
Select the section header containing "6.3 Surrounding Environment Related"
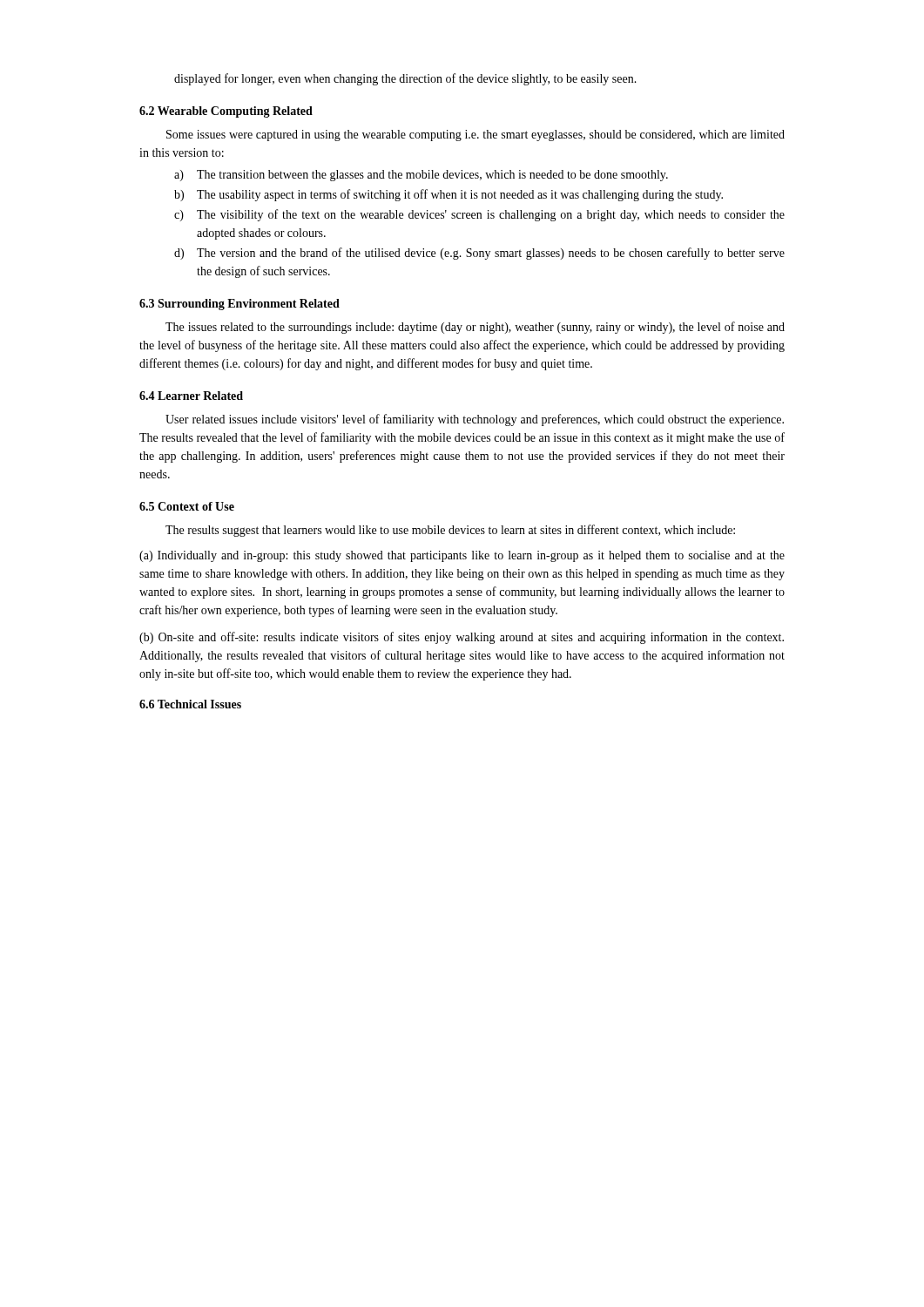click(239, 304)
